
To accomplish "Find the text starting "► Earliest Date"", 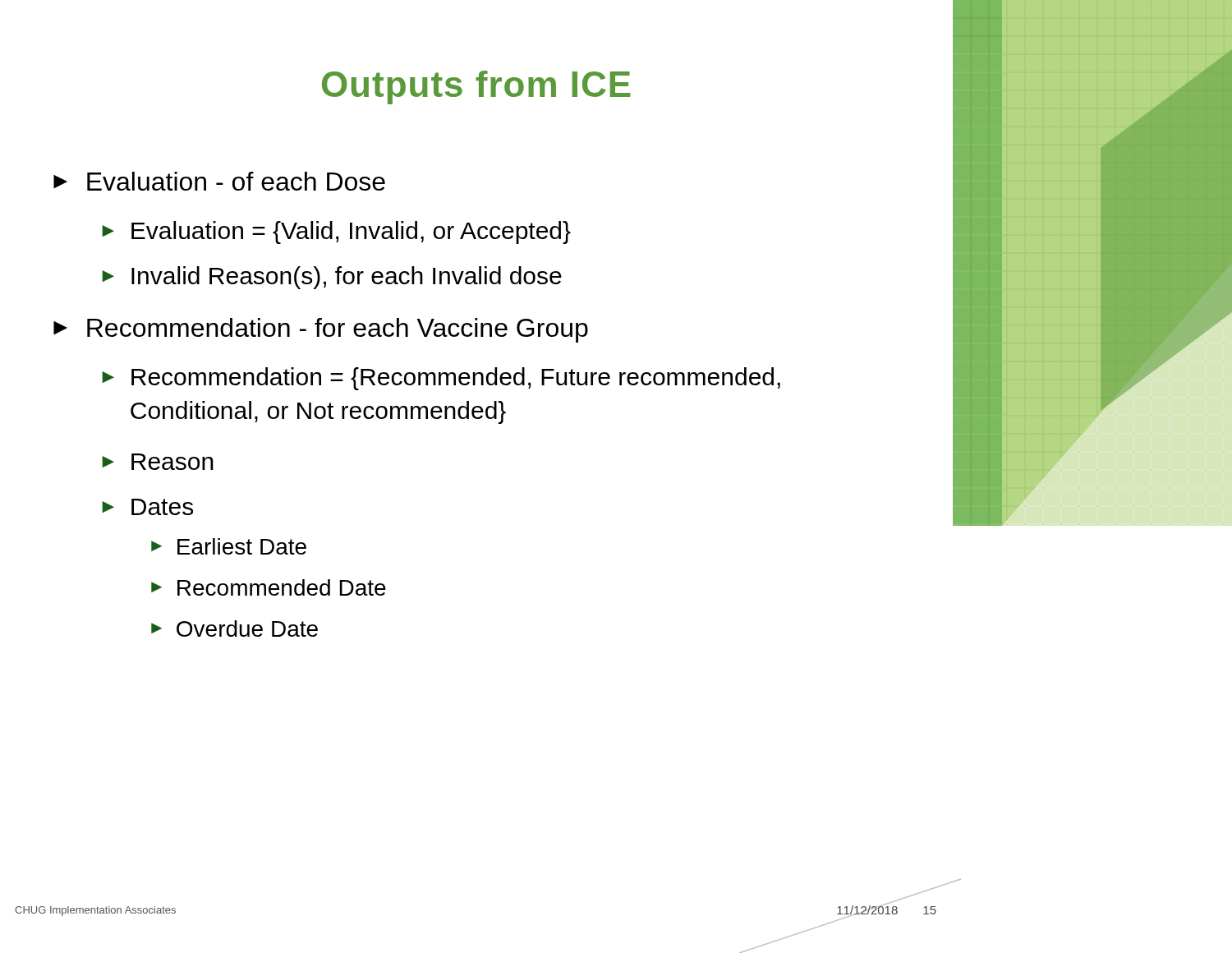I will (x=229, y=546).
